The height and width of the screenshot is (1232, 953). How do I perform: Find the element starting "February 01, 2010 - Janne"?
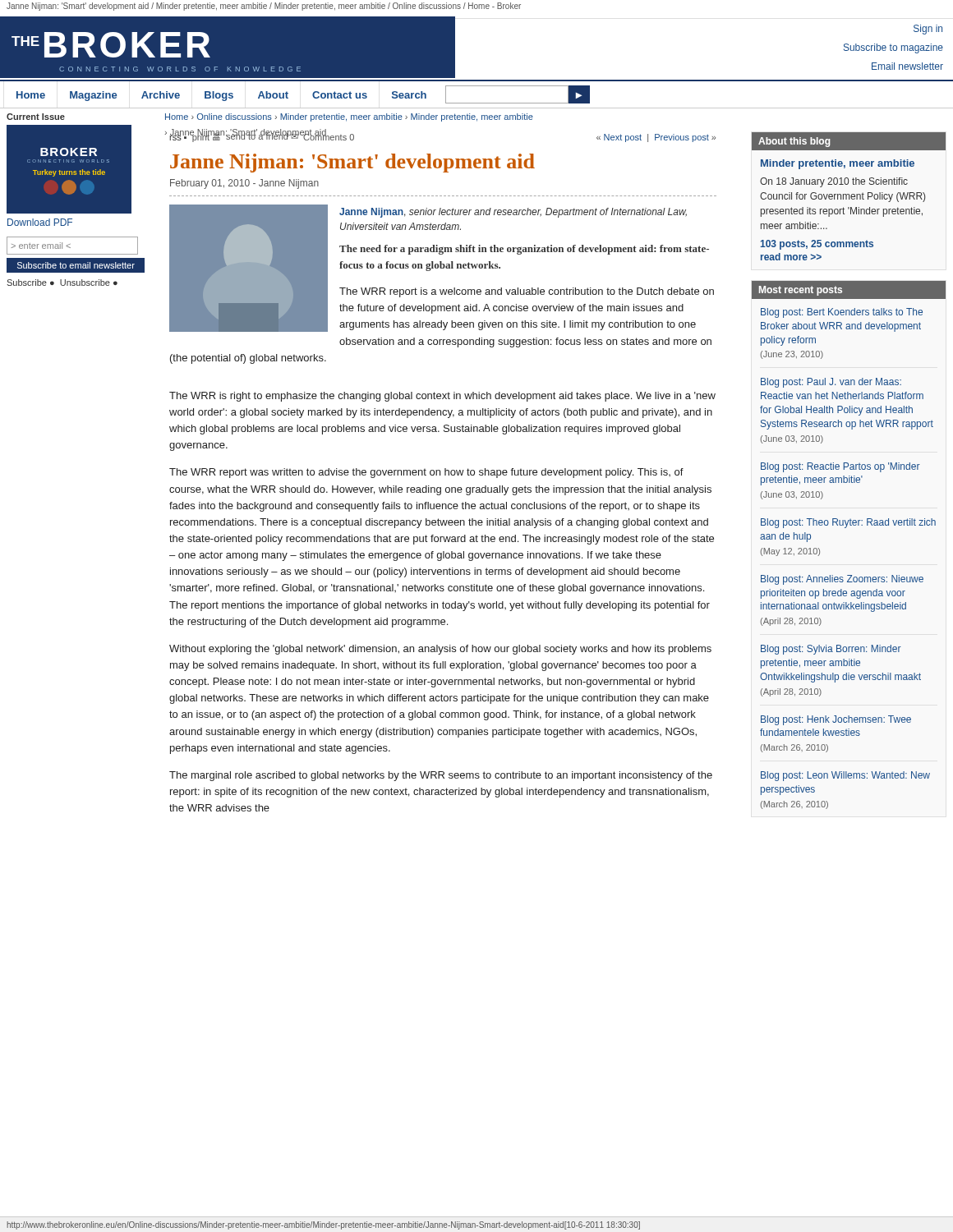coord(244,183)
